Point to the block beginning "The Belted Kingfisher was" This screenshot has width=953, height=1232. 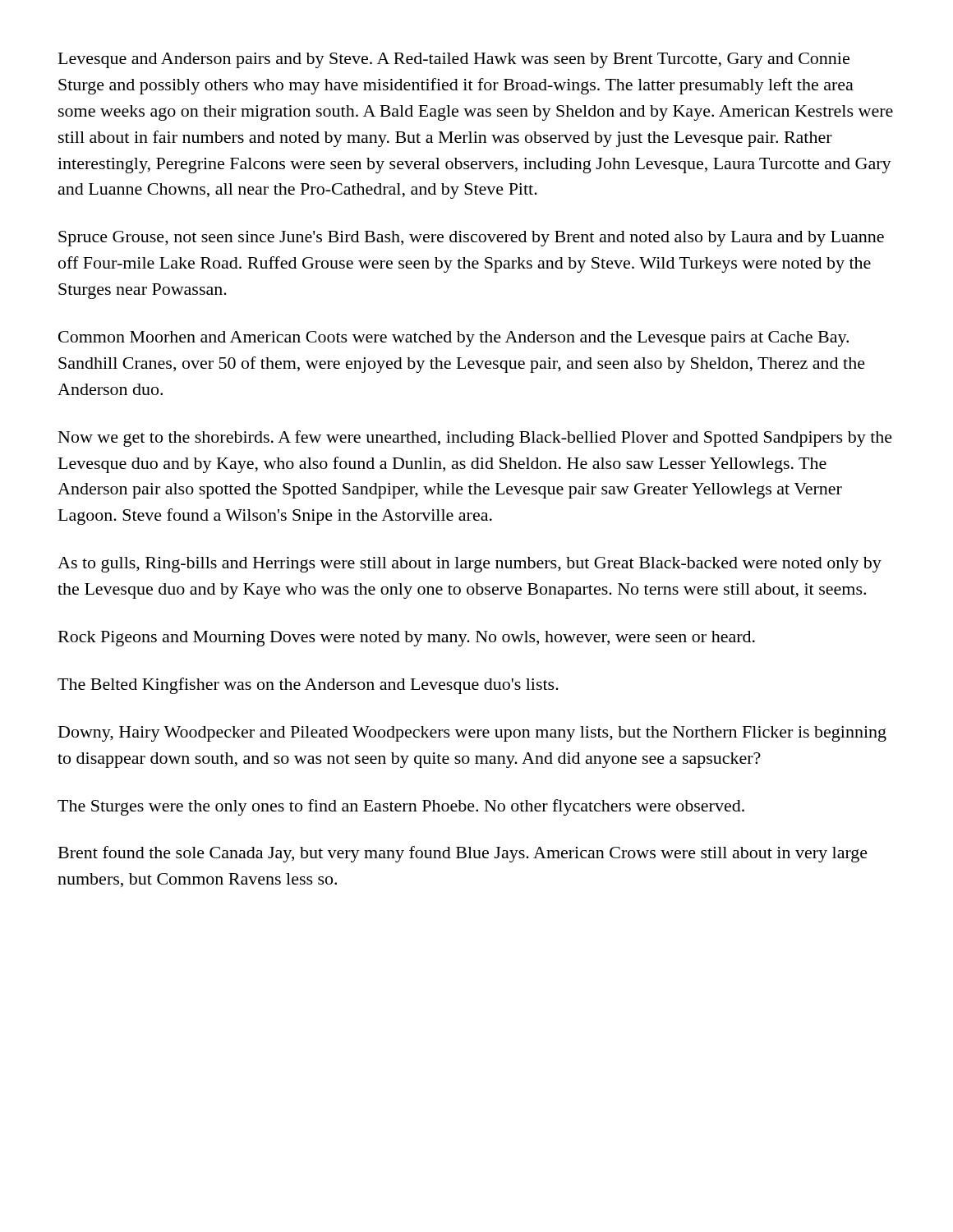[x=308, y=684]
